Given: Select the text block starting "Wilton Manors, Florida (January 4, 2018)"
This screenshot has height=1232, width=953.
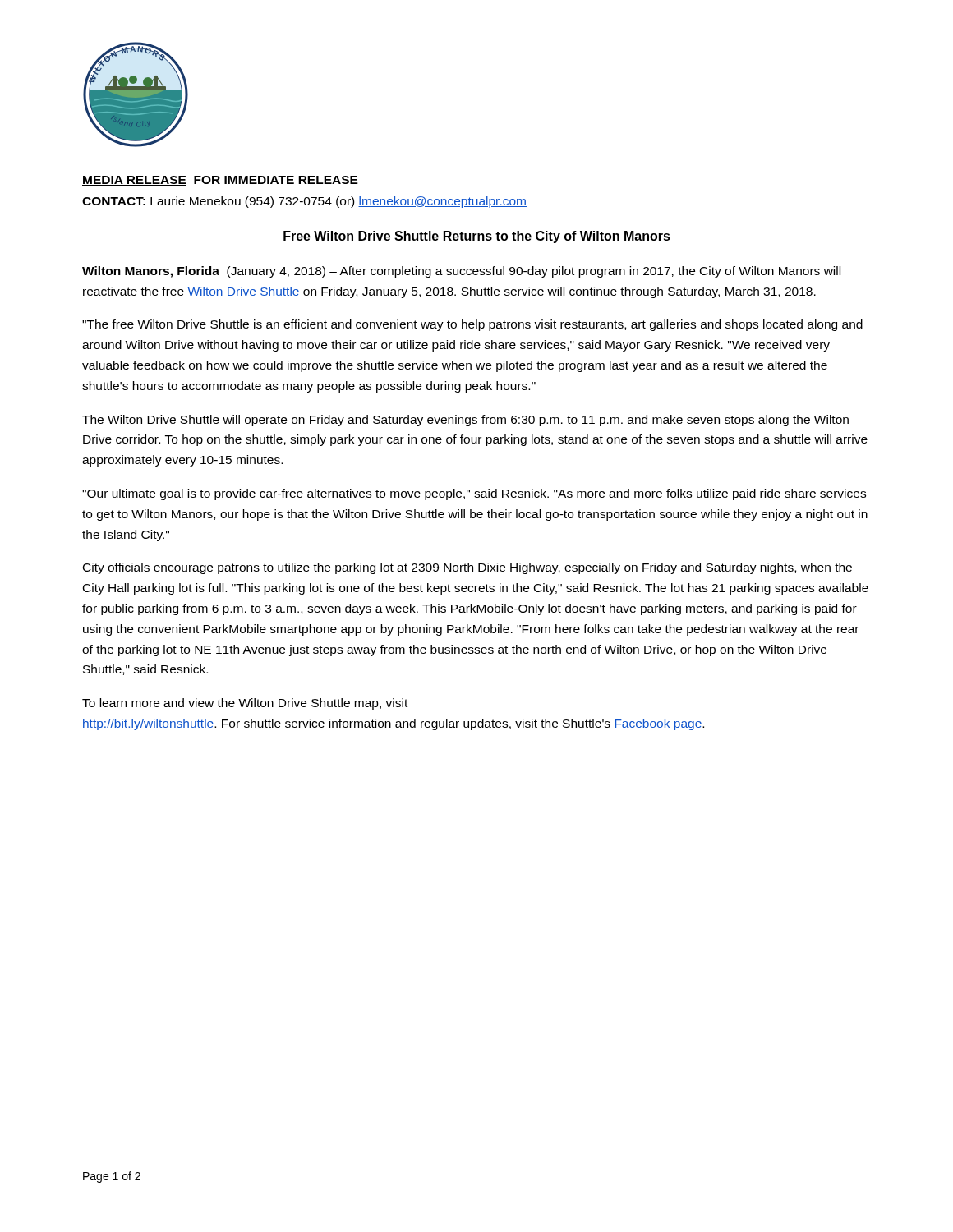Looking at the screenshot, I should (x=462, y=281).
